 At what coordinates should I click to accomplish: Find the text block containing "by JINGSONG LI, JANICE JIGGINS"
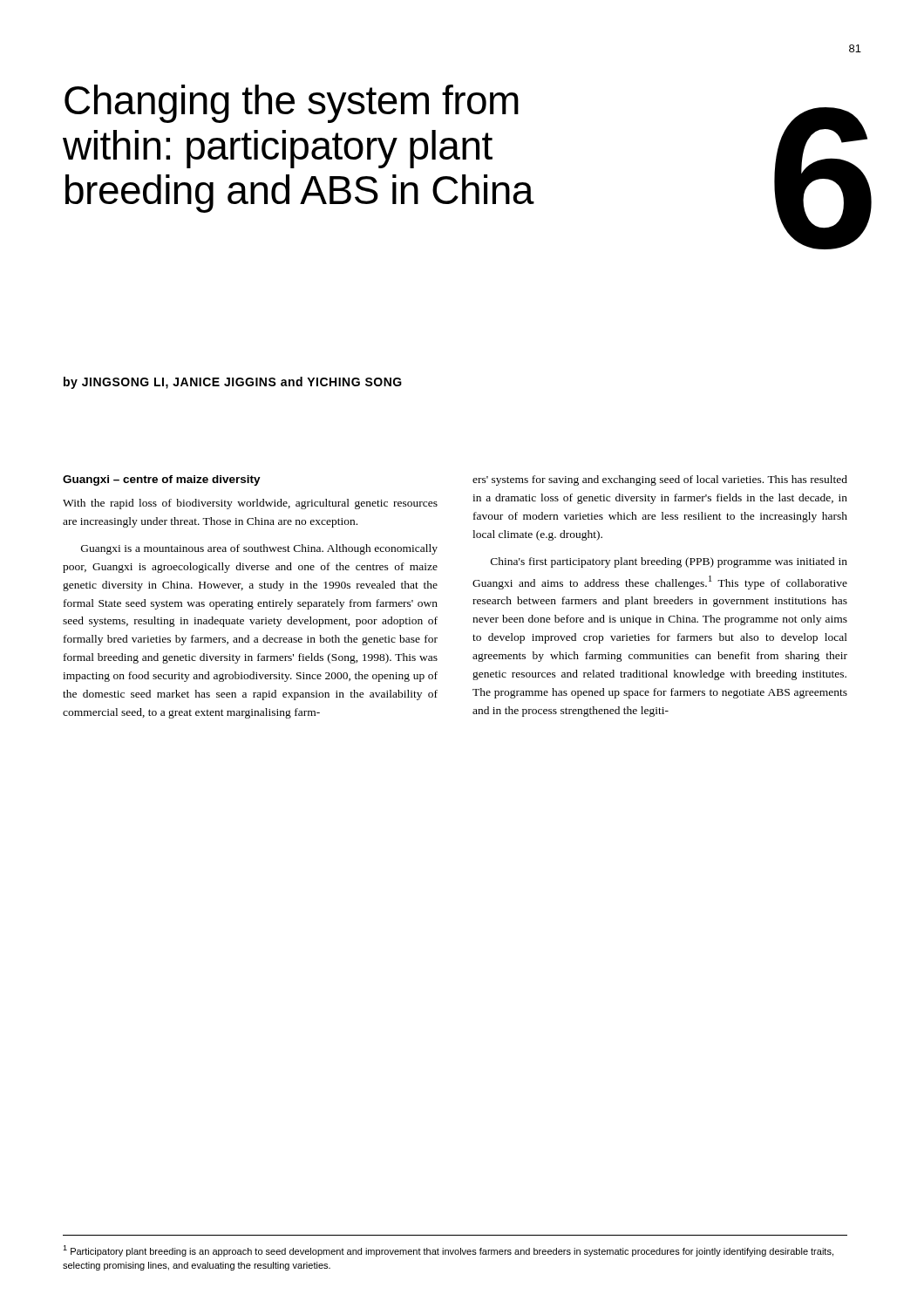[x=233, y=382]
